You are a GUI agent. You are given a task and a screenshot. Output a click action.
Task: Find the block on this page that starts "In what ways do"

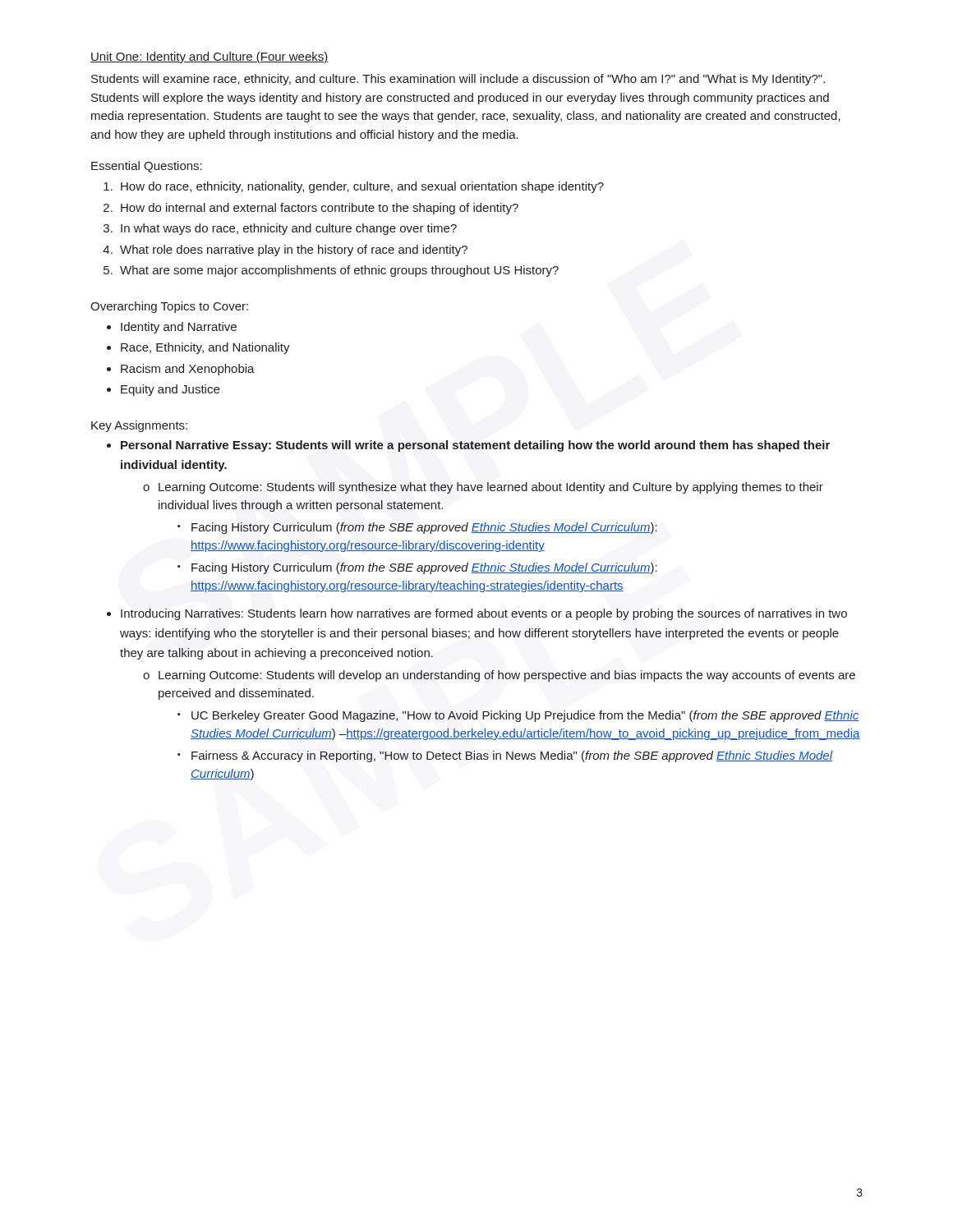point(288,228)
